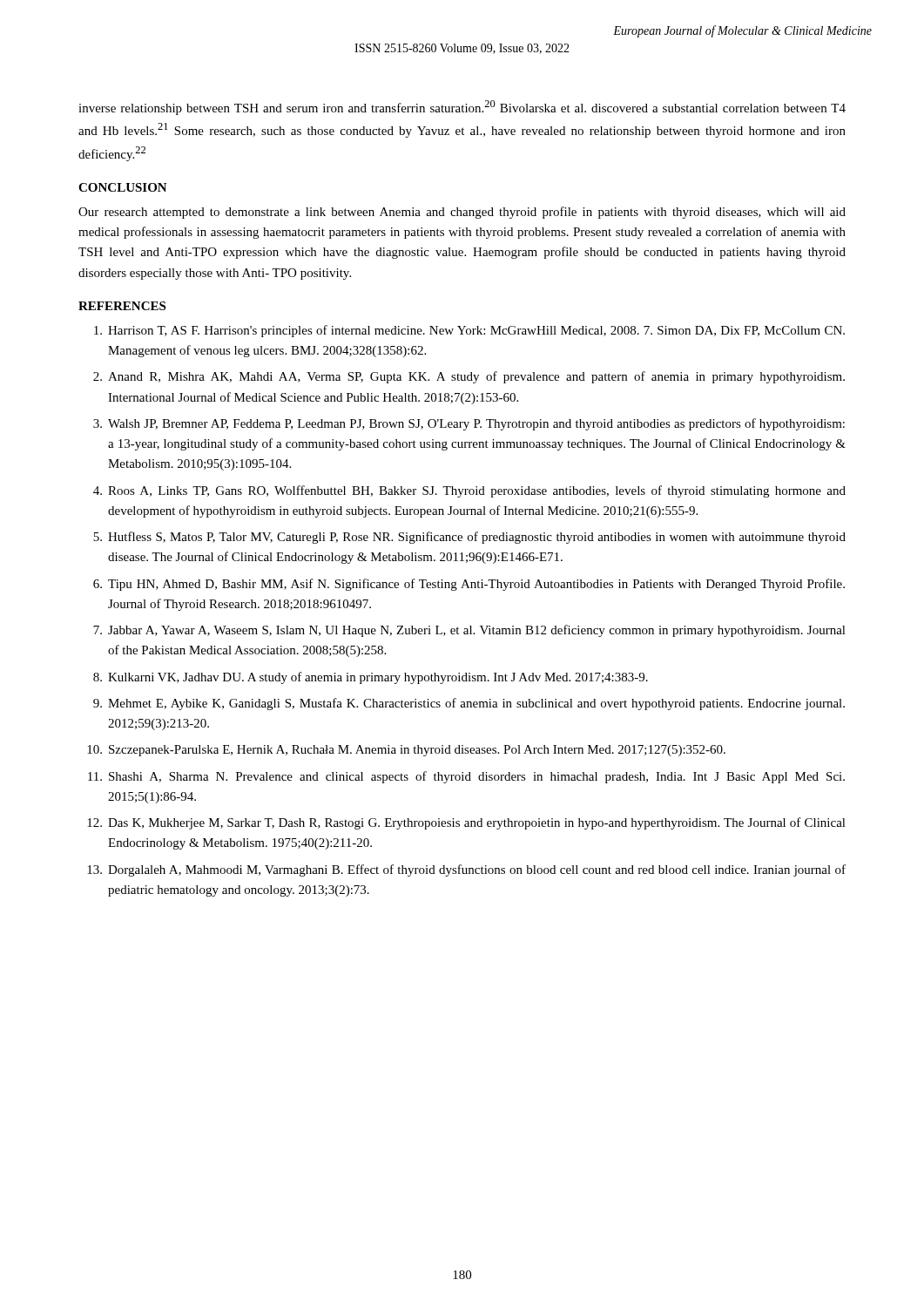
Task: Point to the block beginning "4. Roos A, Links TP, Gans RO,"
Action: 462,501
